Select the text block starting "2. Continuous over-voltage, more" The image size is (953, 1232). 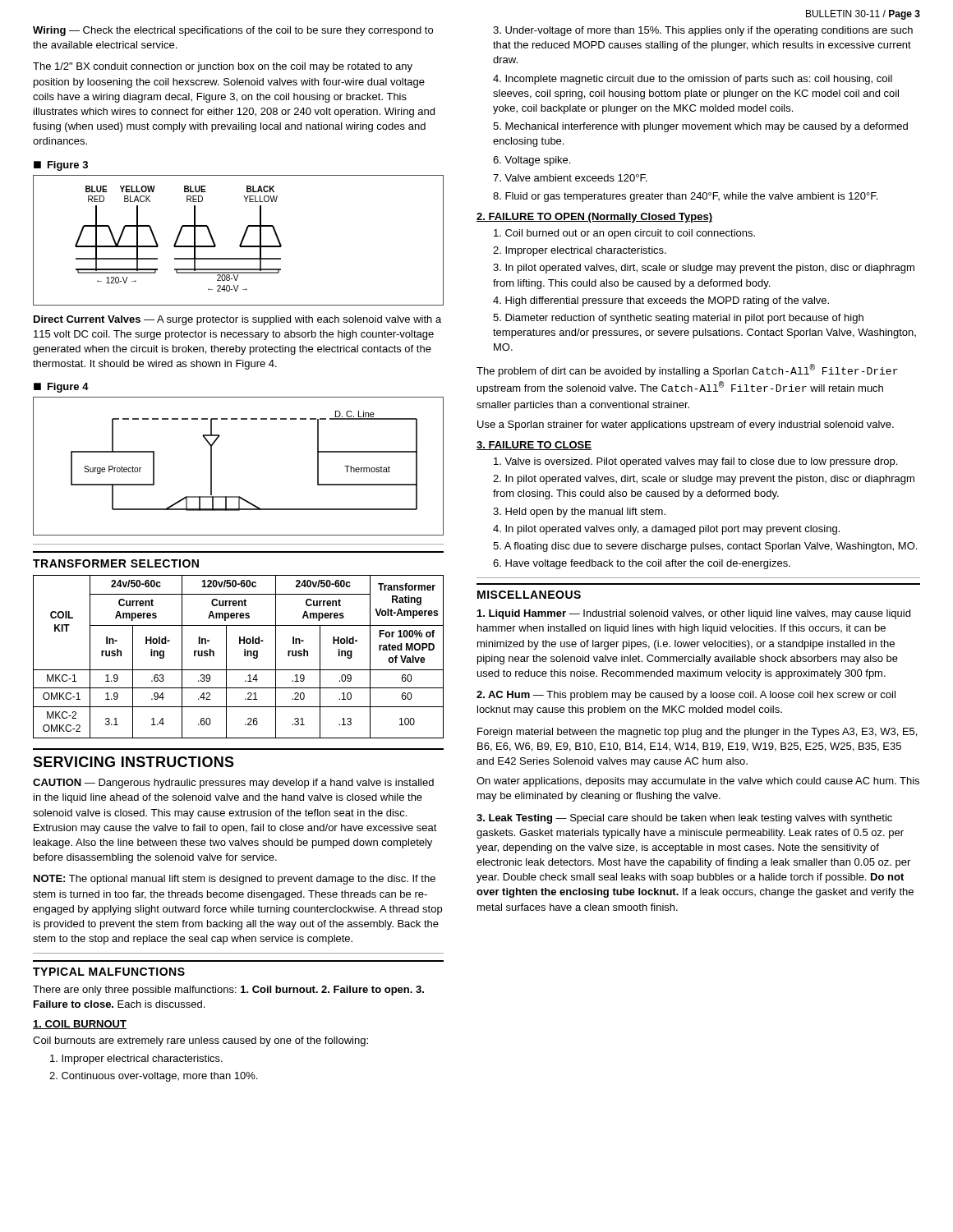pyautogui.click(x=154, y=1076)
